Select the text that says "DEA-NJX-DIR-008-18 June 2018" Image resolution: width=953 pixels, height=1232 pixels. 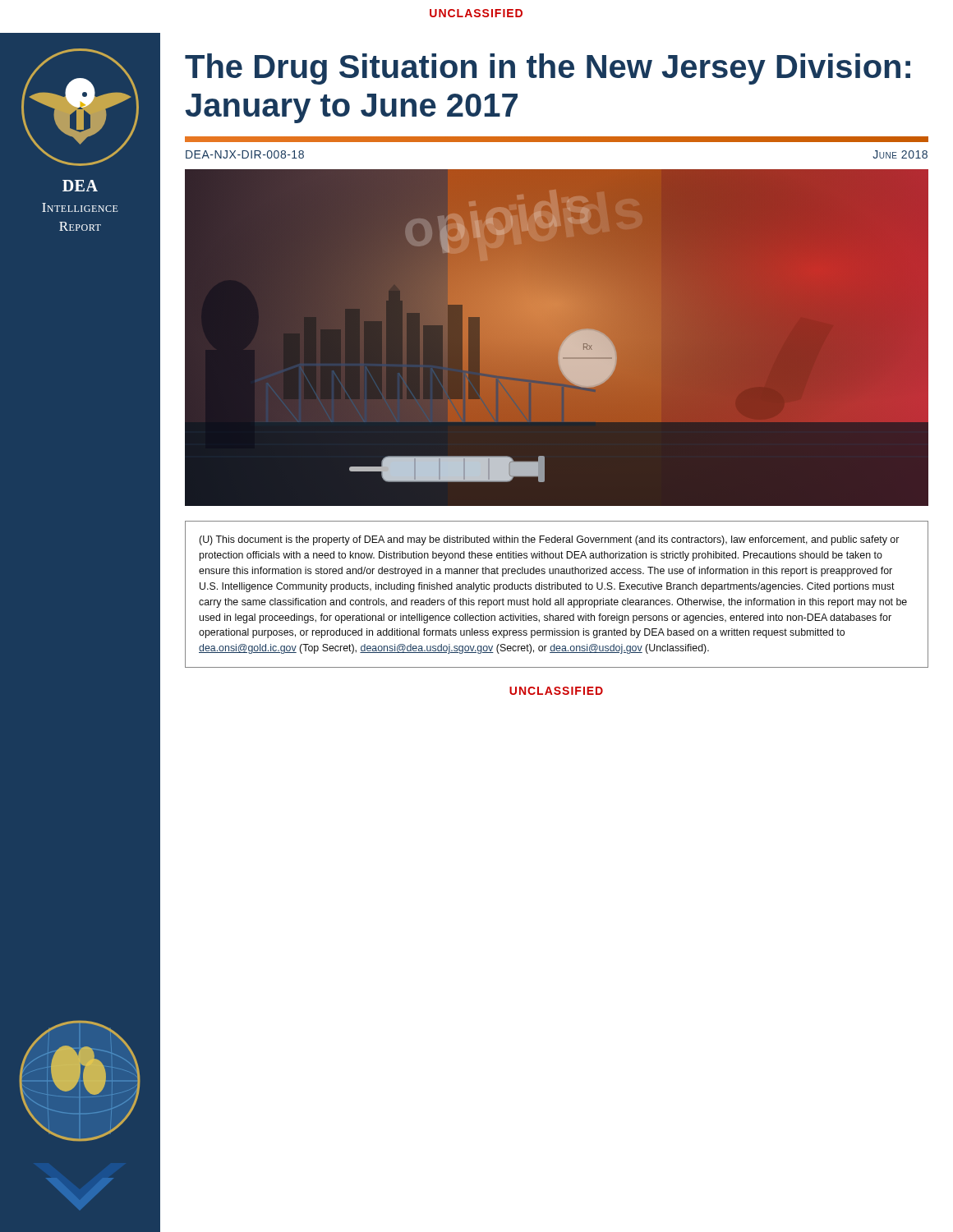(243, 154)
